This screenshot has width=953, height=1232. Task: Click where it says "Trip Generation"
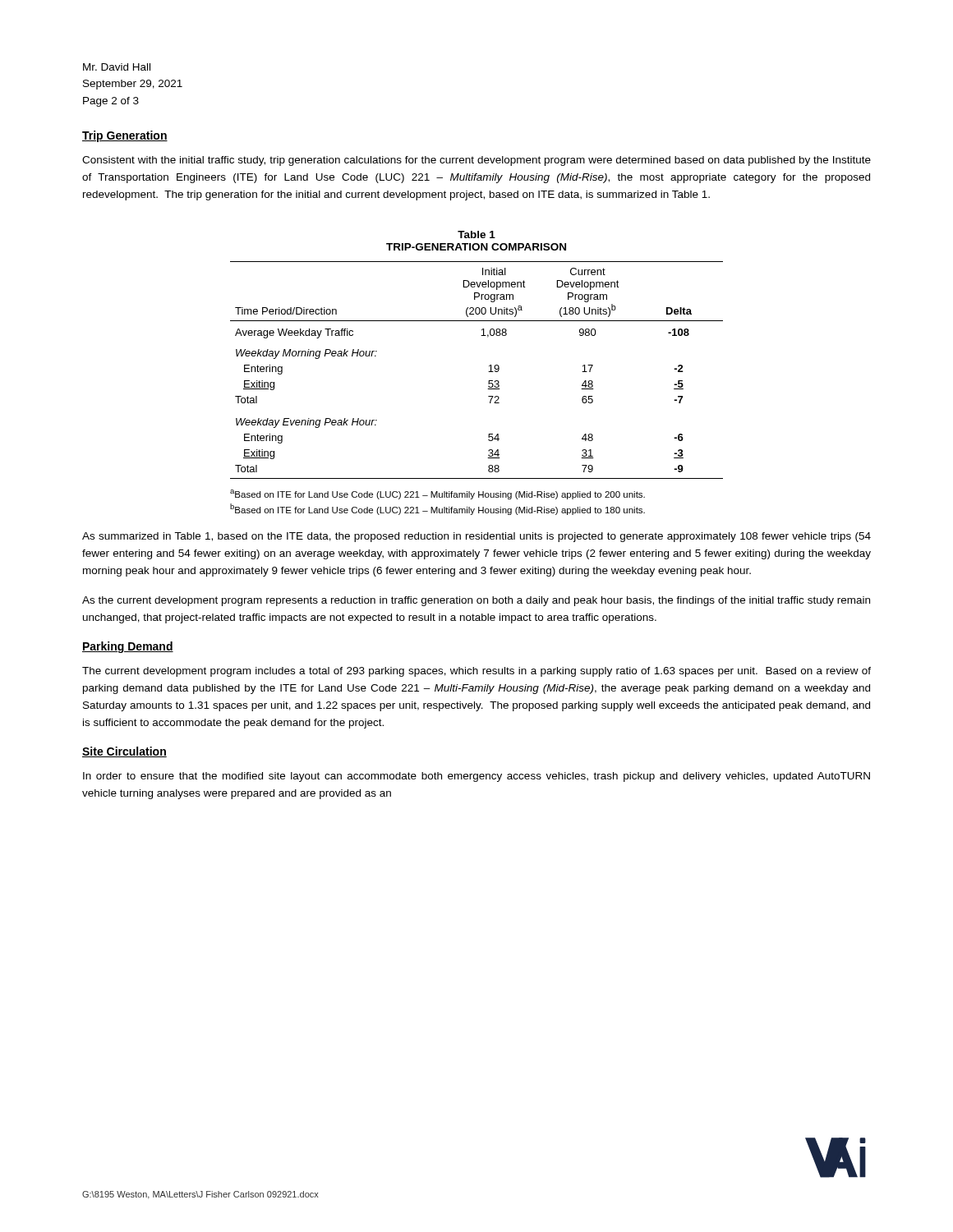tap(125, 135)
